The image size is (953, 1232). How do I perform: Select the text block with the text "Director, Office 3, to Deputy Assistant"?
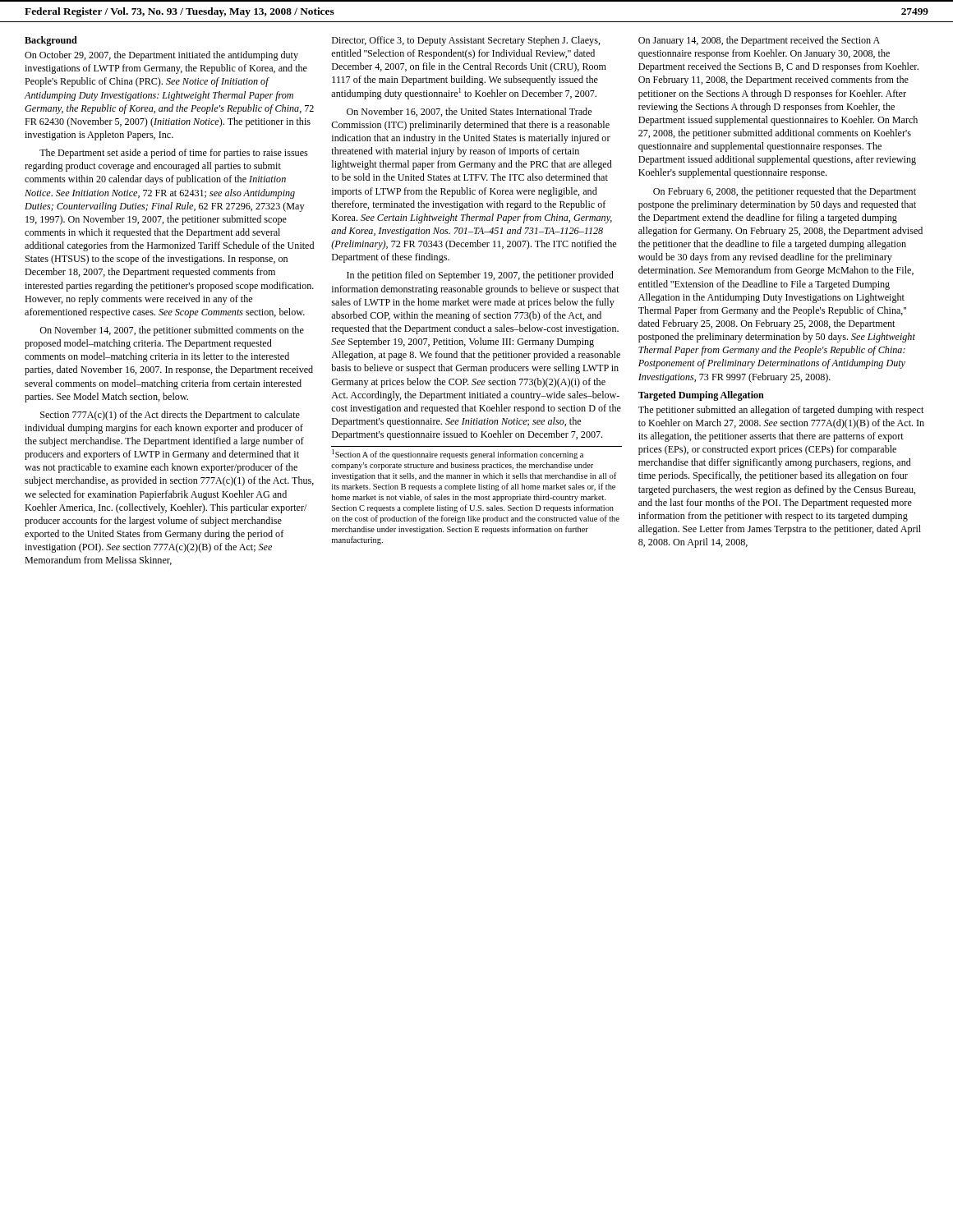[x=476, y=237]
